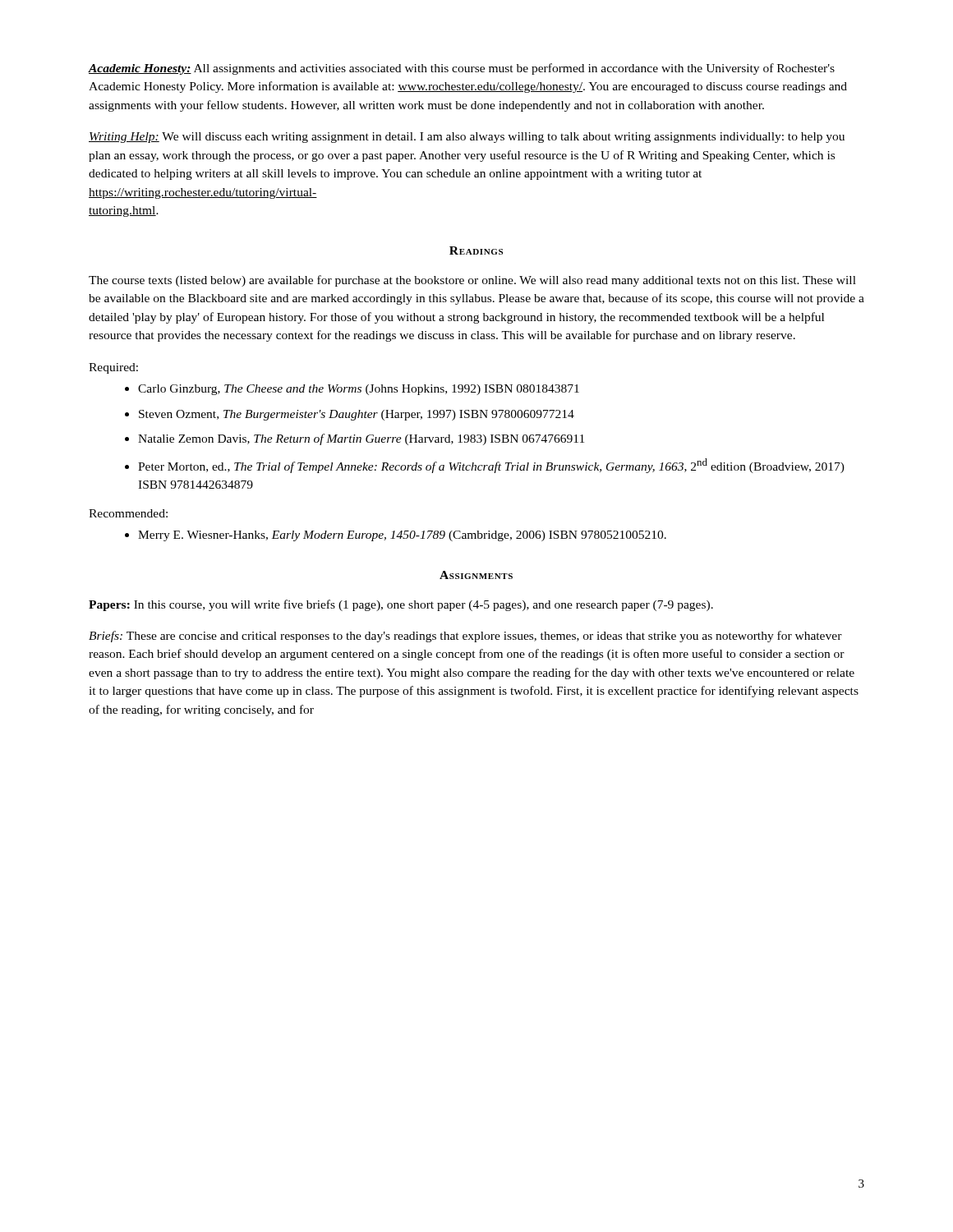Image resolution: width=953 pixels, height=1232 pixels.
Task: Navigate to the text block starting "Merry E. Wiesner-Hanks, Early Modern Europe, 1450-1789"
Action: coord(402,534)
